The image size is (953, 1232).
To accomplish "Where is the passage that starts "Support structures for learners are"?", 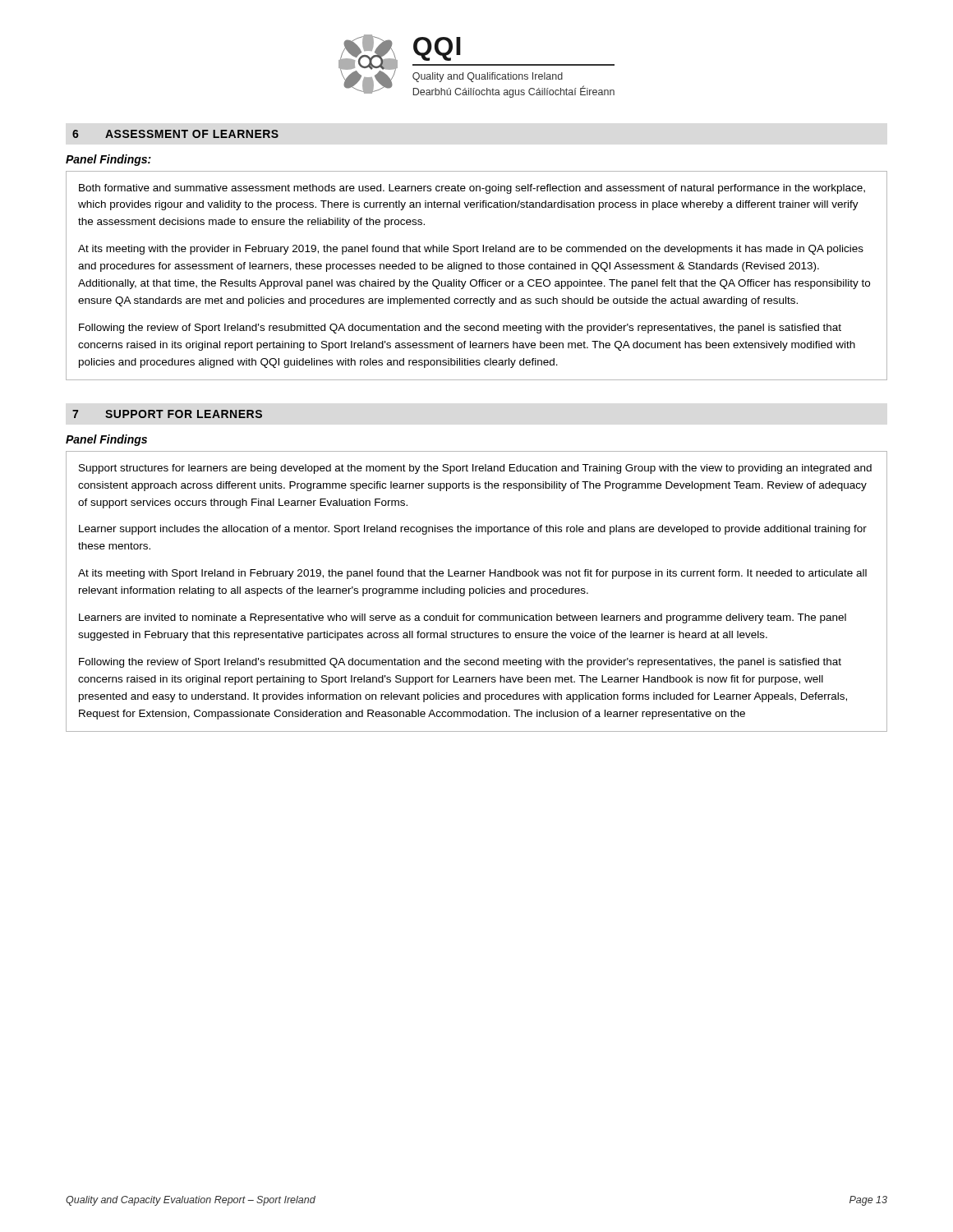I will click(476, 591).
